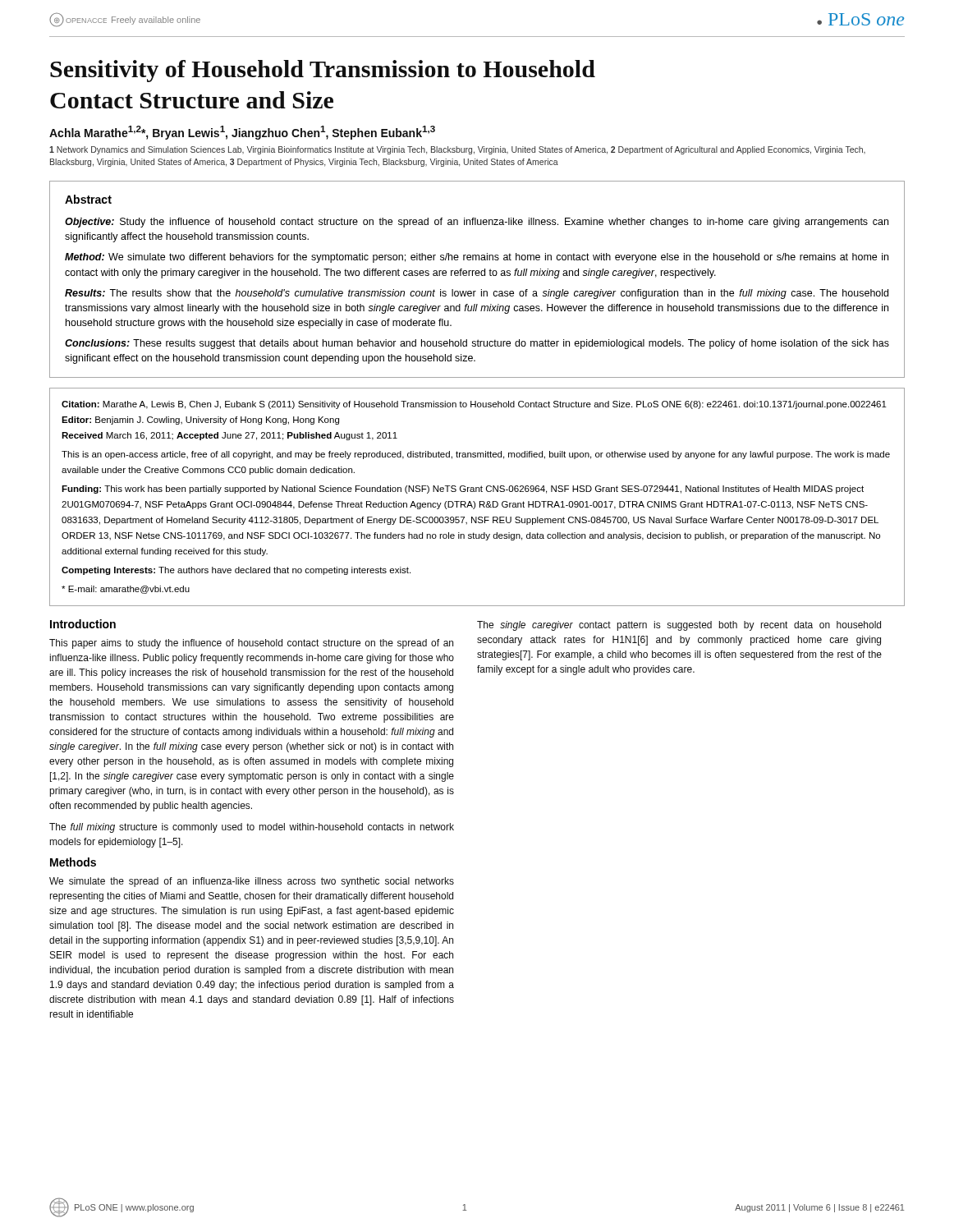Click the passage that begins "Abstract Objective: Study"
Screen dimensions: 1232x954
coord(477,279)
